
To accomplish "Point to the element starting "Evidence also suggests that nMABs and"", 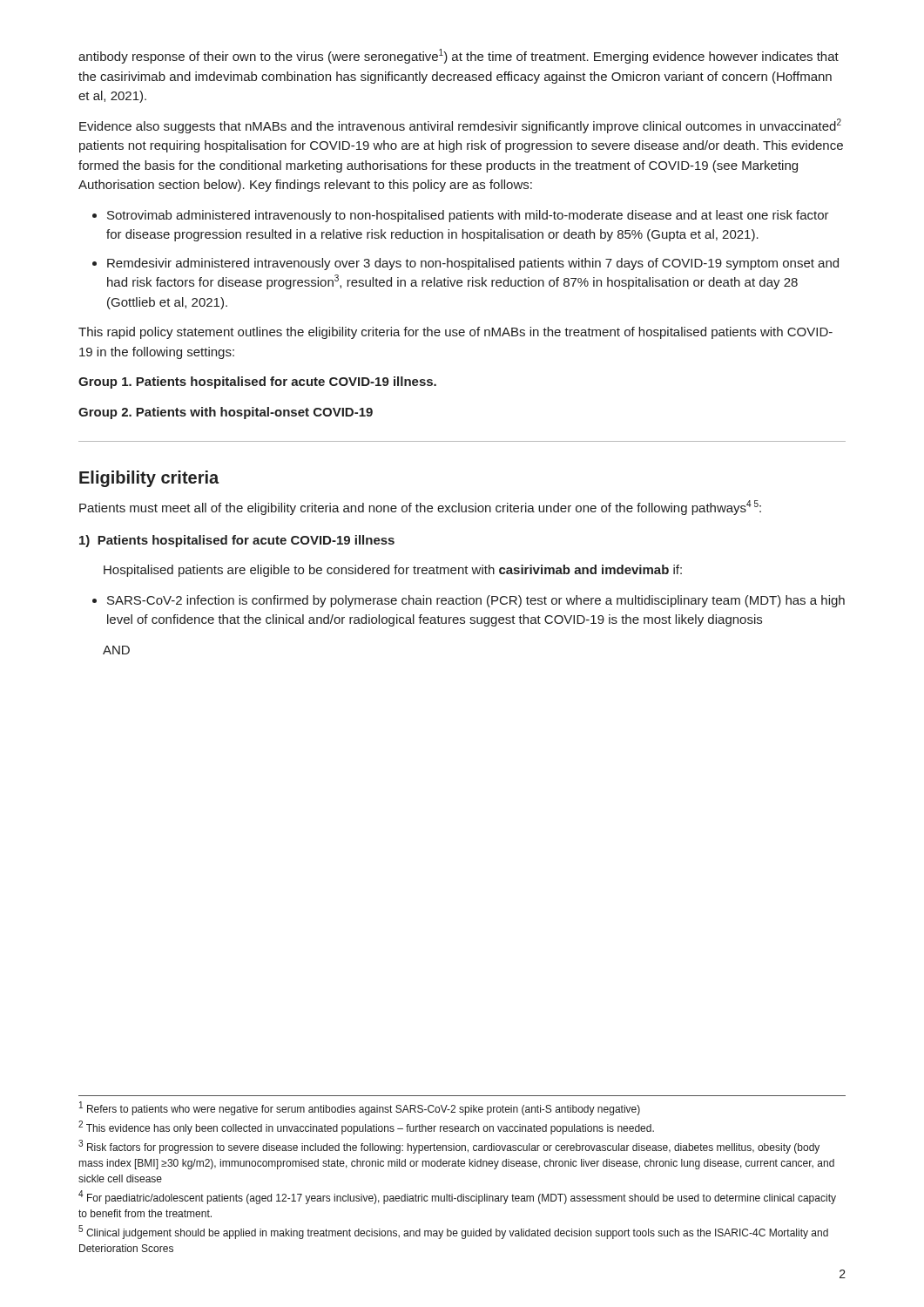I will point(462,156).
